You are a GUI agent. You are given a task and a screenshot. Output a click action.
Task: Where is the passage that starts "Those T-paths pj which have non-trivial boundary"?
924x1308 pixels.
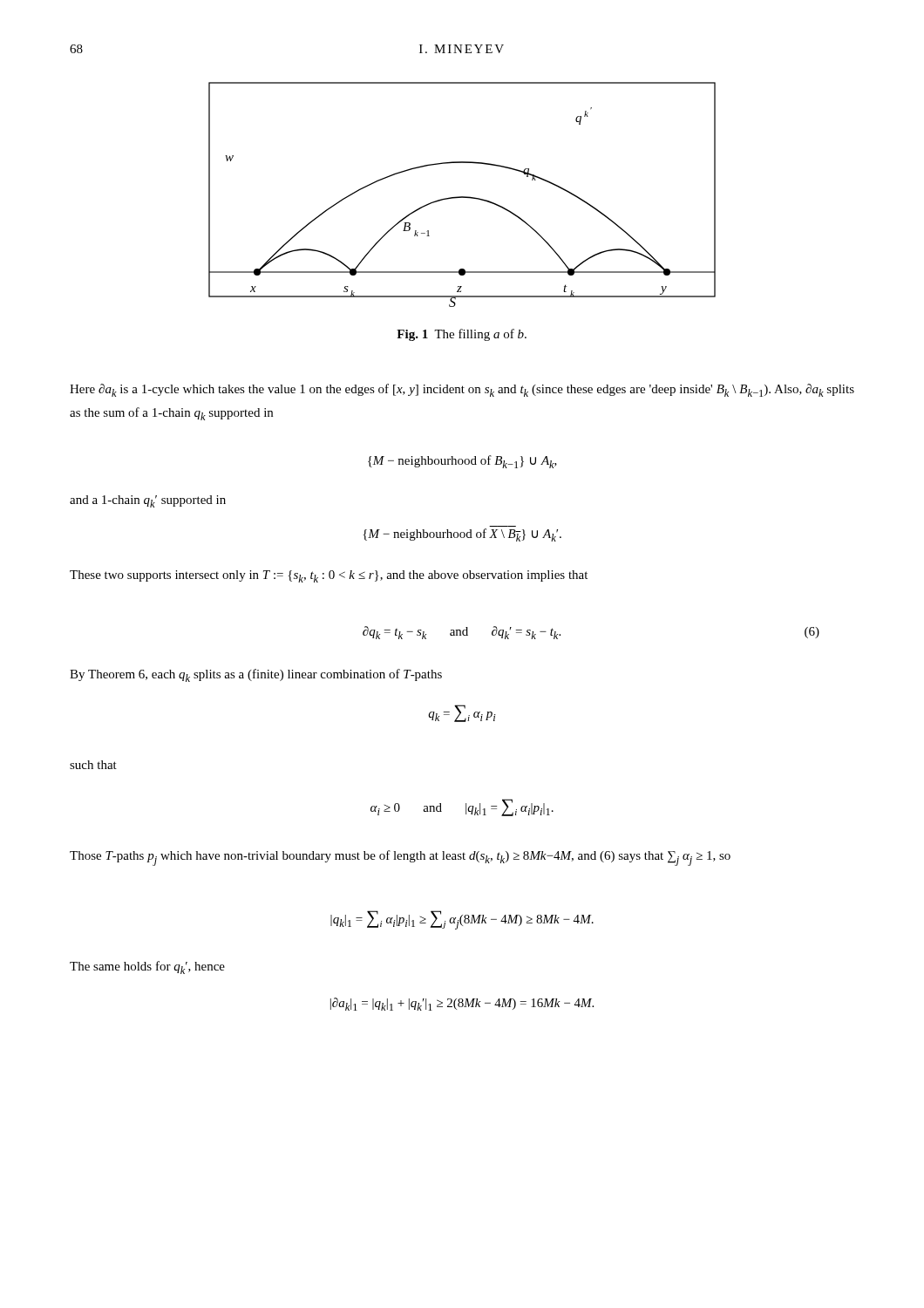(400, 857)
